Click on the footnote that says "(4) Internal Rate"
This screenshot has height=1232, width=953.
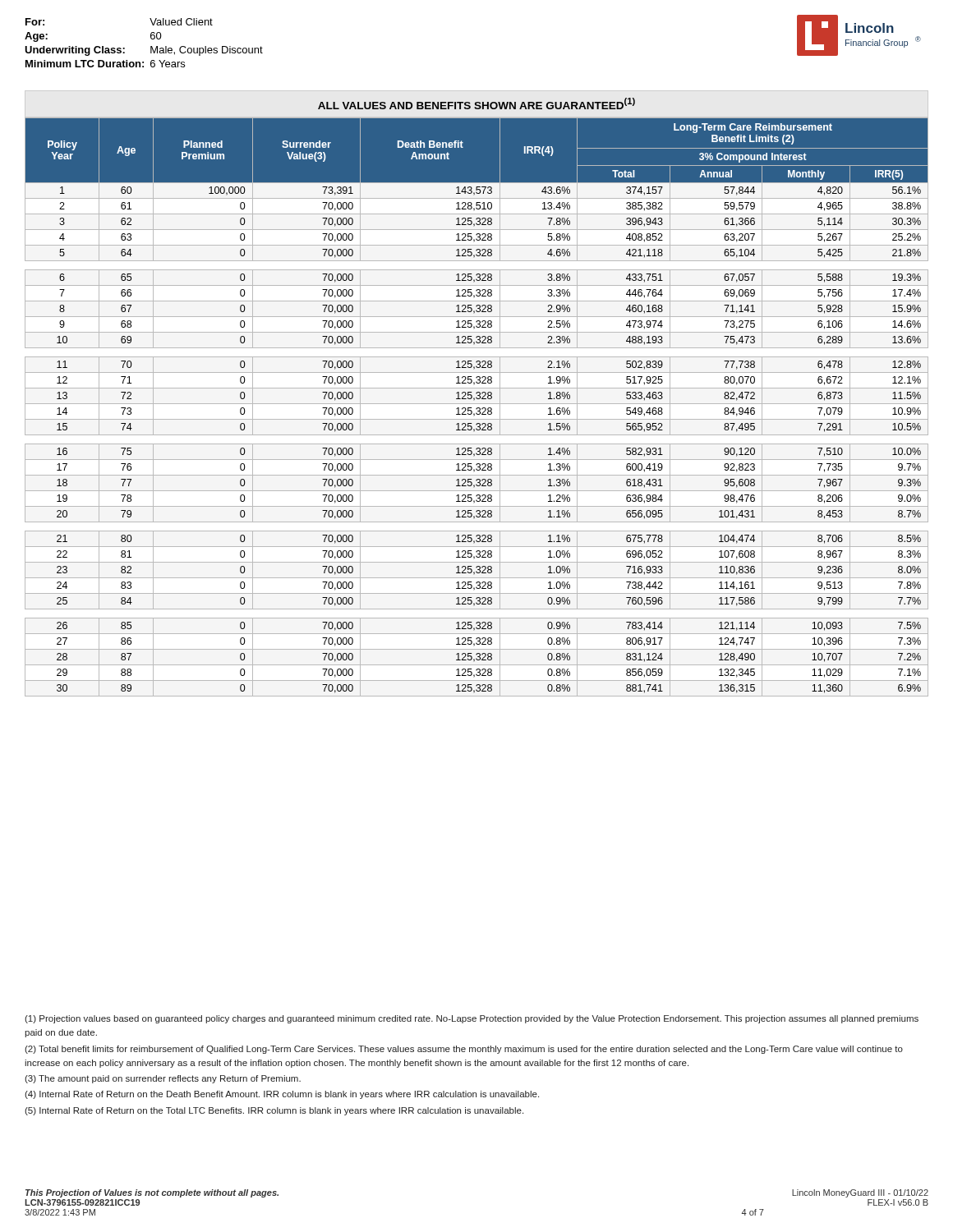(x=476, y=1095)
